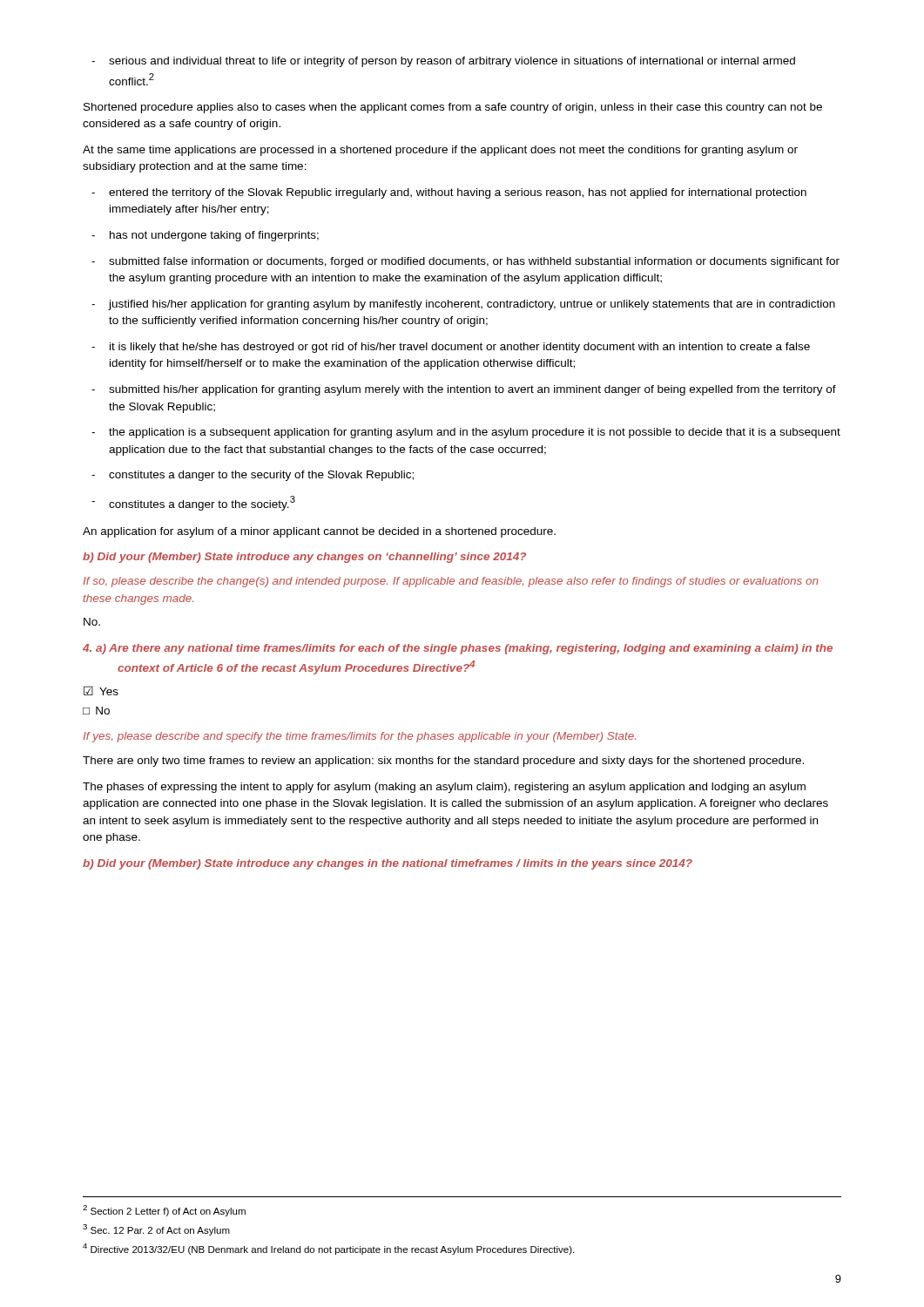The width and height of the screenshot is (924, 1307).
Task: Find the block on this page that starts "submitted false information or"
Action: pos(462,269)
